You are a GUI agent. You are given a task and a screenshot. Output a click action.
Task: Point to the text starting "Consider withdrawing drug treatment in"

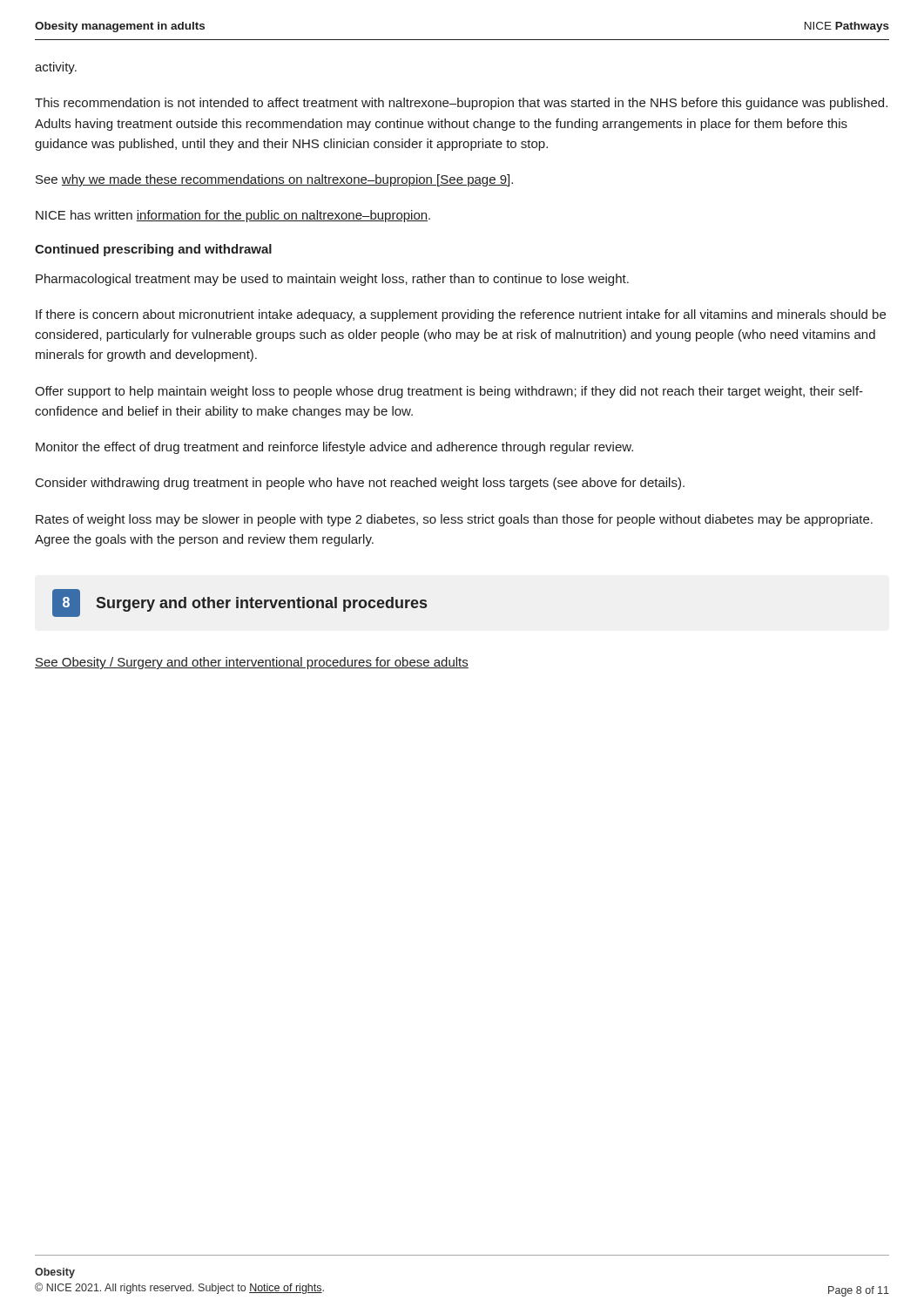[x=360, y=482]
